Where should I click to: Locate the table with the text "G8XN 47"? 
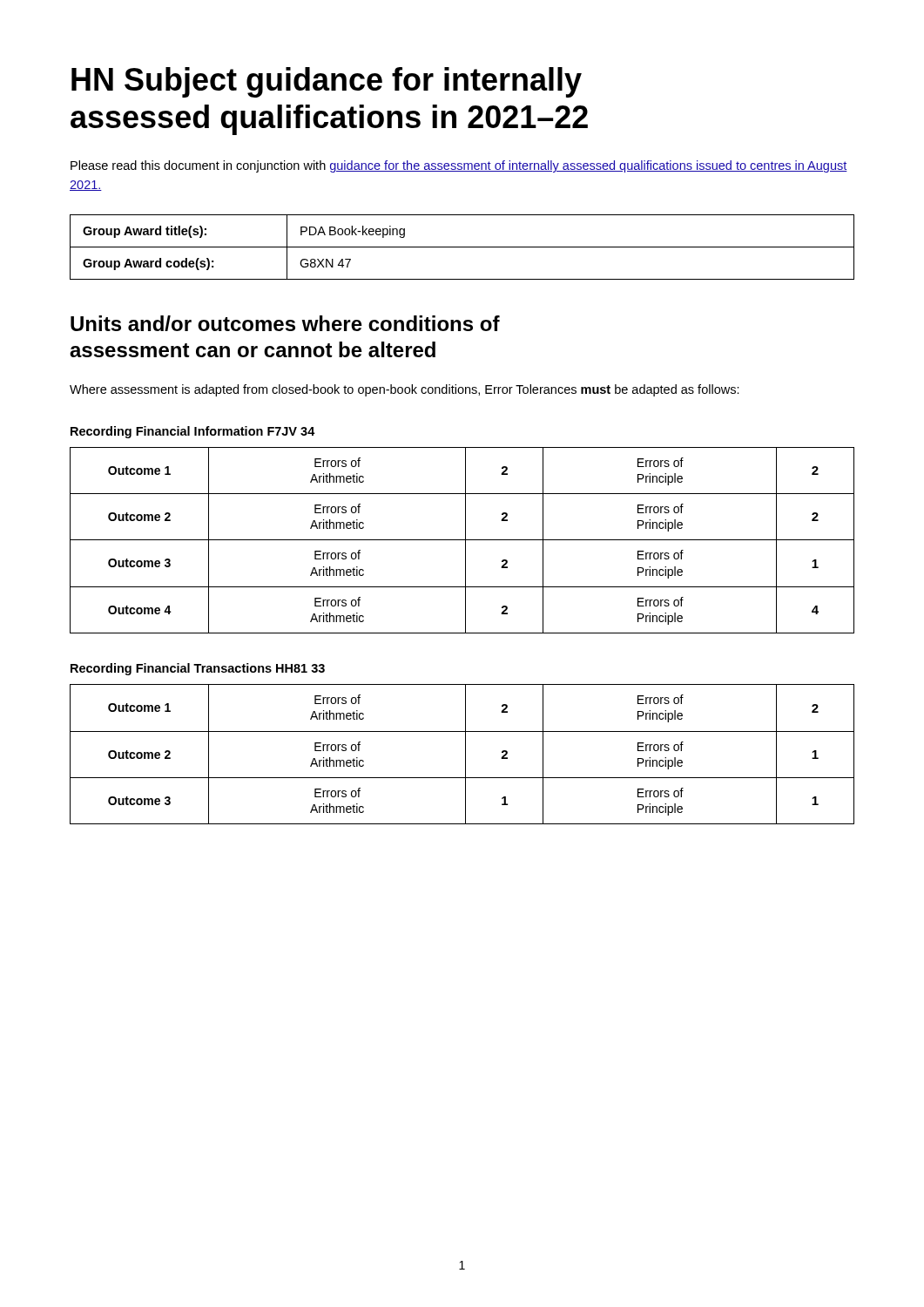pos(462,247)
